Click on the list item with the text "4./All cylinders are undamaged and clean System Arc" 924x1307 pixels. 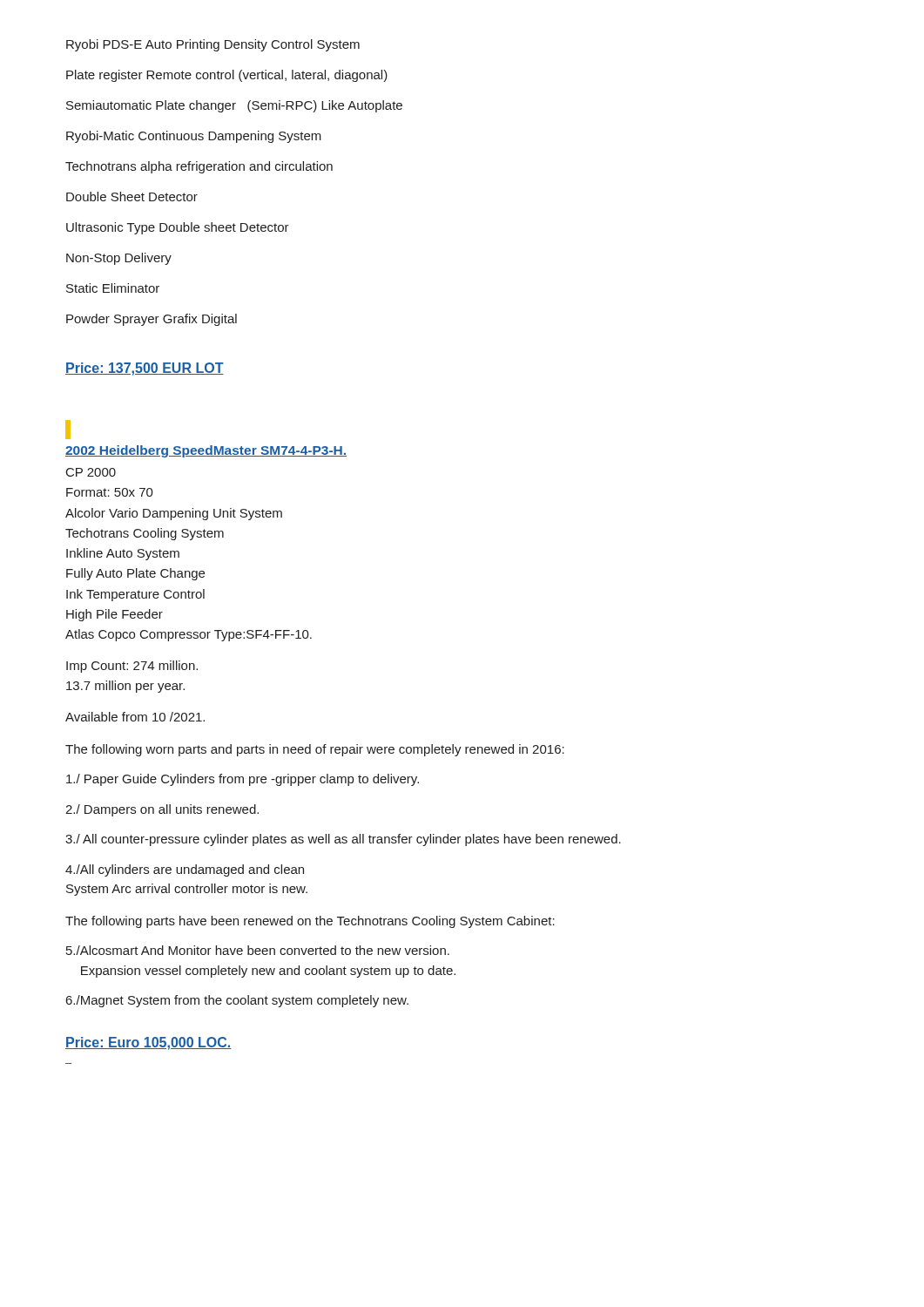coord(187,879)
